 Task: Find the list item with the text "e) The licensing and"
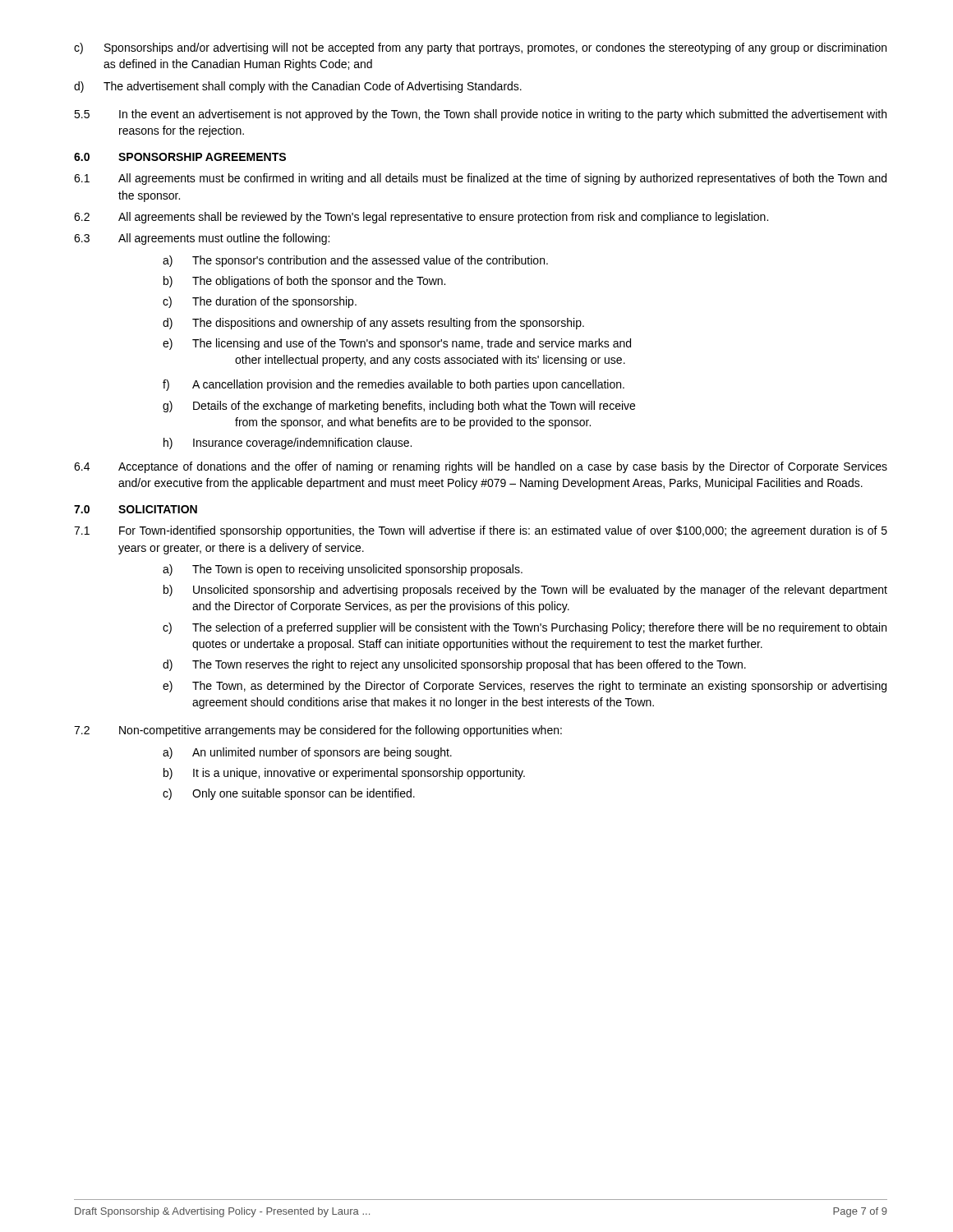tap(397, 354)
